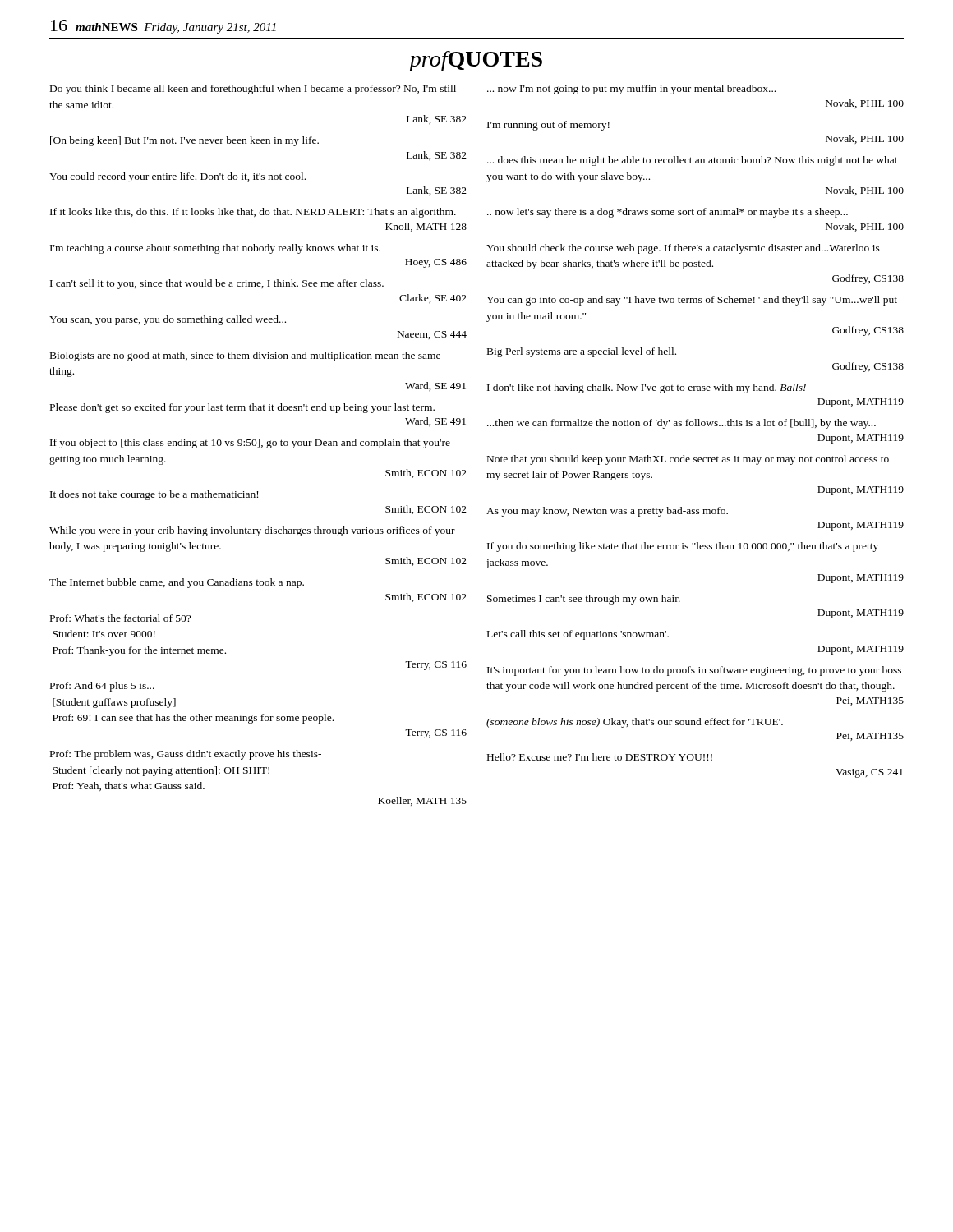Point to the region starting "If it looks like this, do this. If"
953x1232 pixels.
point(258,218)
